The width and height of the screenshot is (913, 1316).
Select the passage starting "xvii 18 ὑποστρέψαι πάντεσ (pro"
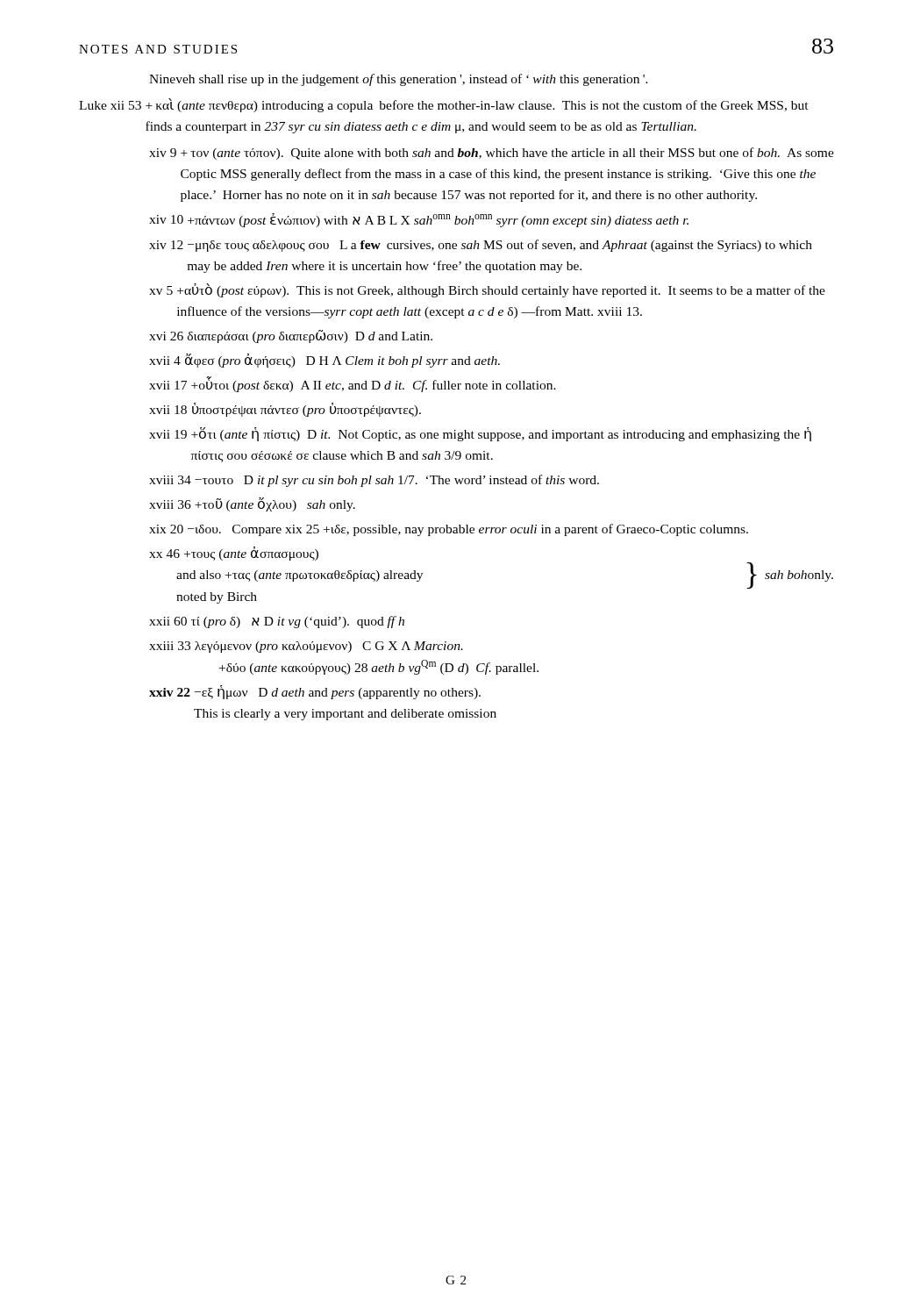pos(285,410)
